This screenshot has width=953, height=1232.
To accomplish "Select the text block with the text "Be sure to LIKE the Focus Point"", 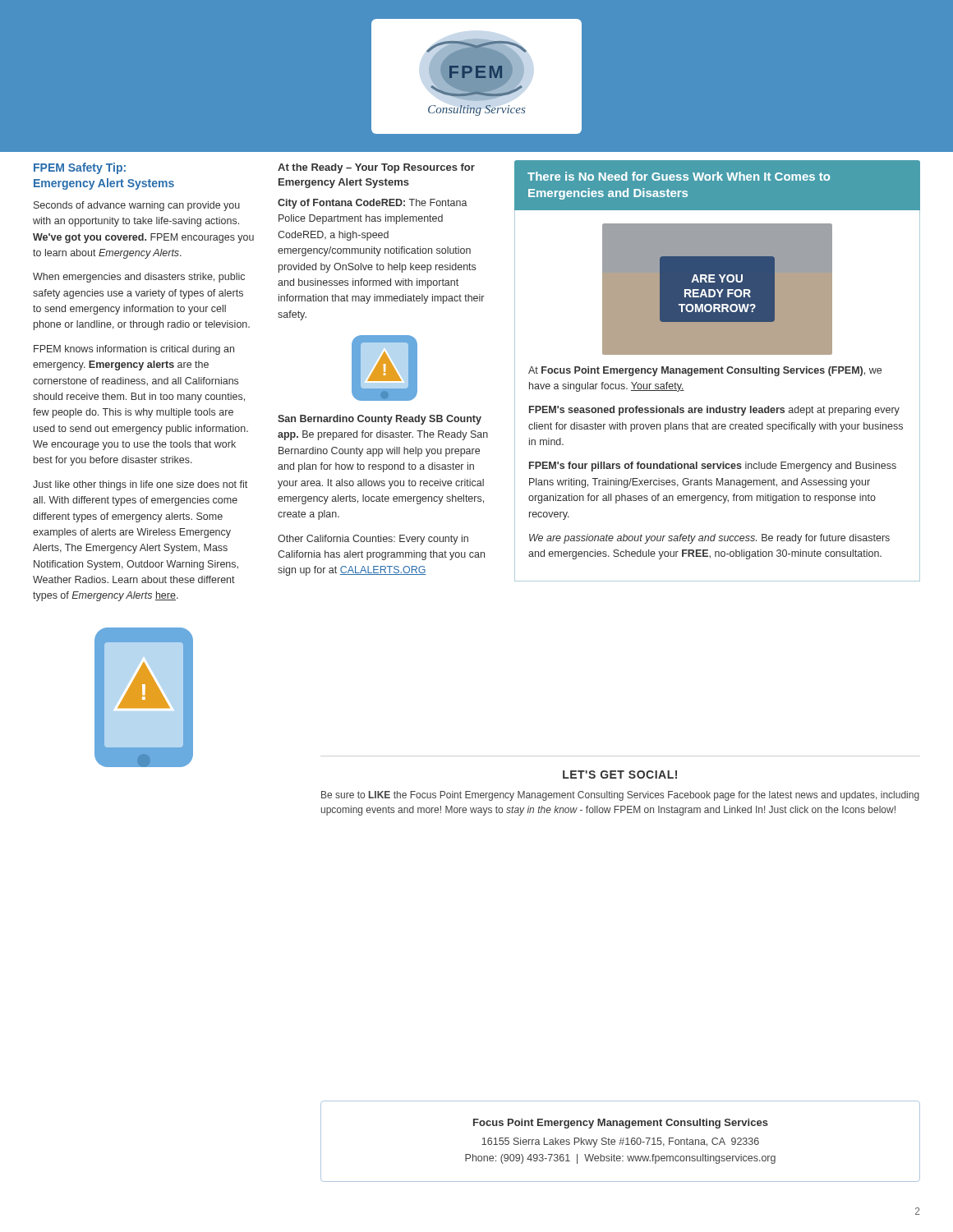I will (x=620, y=802).
